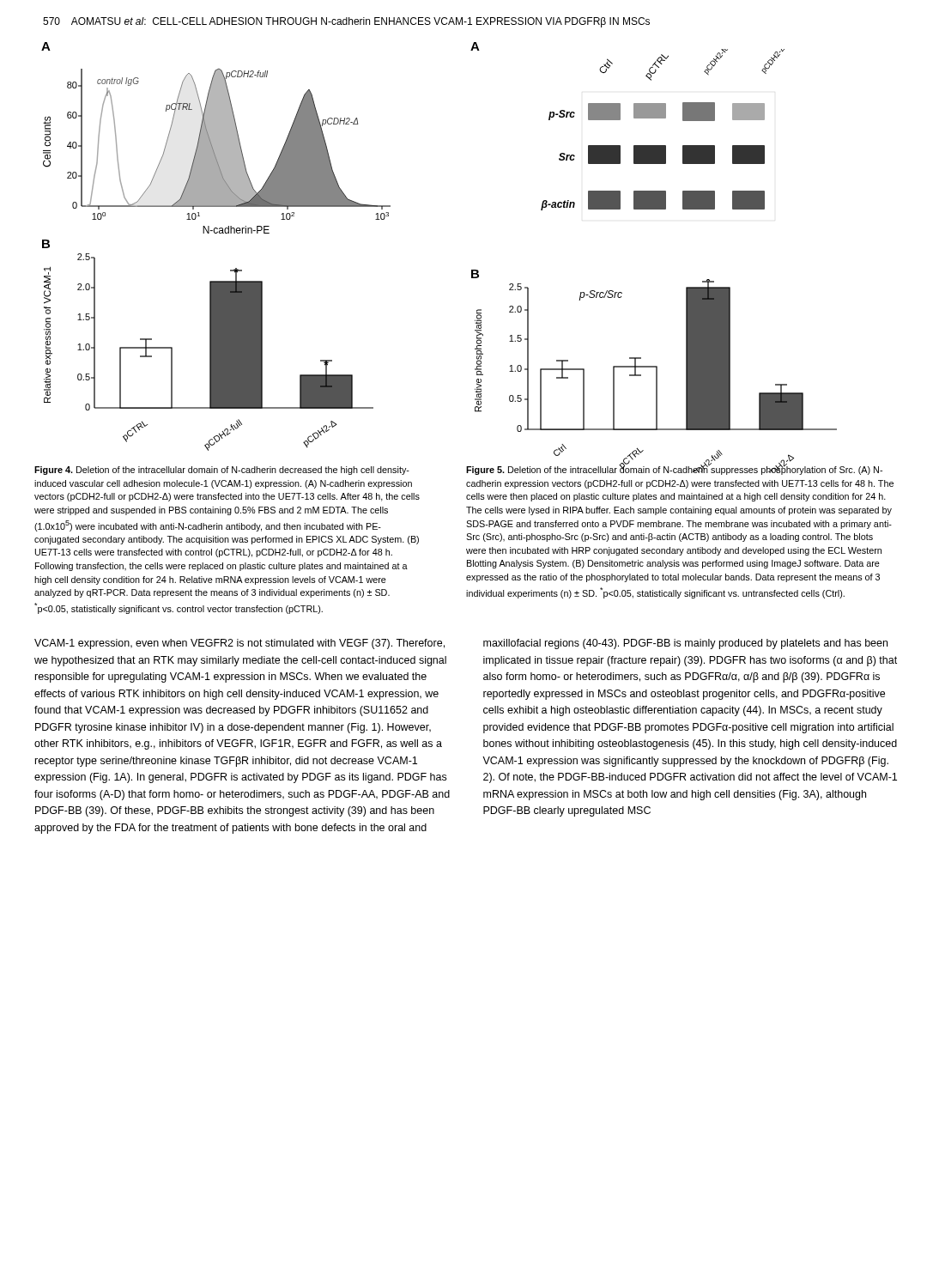The width and height of the screenshot is (933, 1288).
Task: Select the passage starting "Figure 5. Deletion of the intracellular"
Action: (x=680, y=531)
